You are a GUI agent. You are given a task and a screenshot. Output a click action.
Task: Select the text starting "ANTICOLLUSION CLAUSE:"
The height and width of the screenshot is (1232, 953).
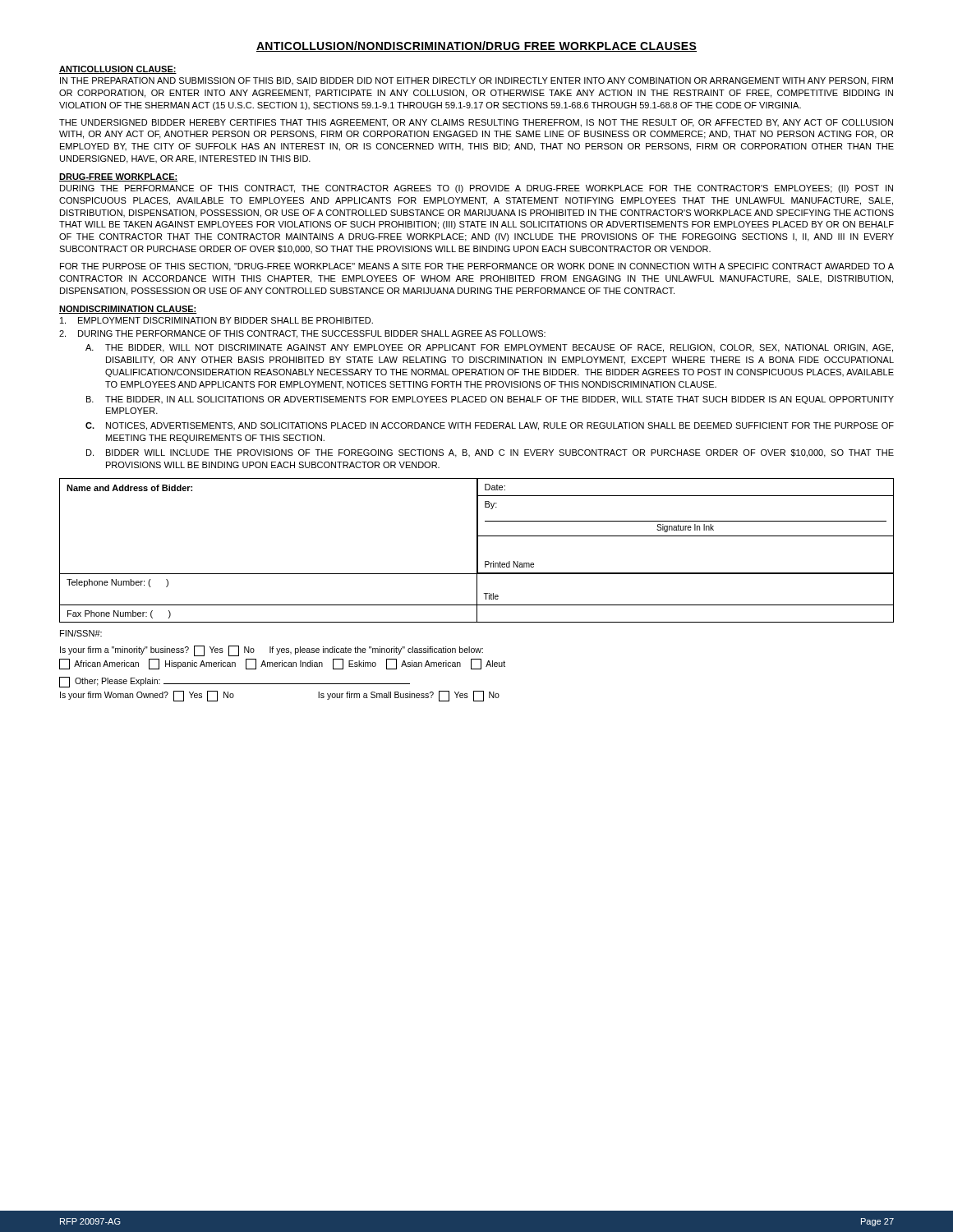[118, 69]
